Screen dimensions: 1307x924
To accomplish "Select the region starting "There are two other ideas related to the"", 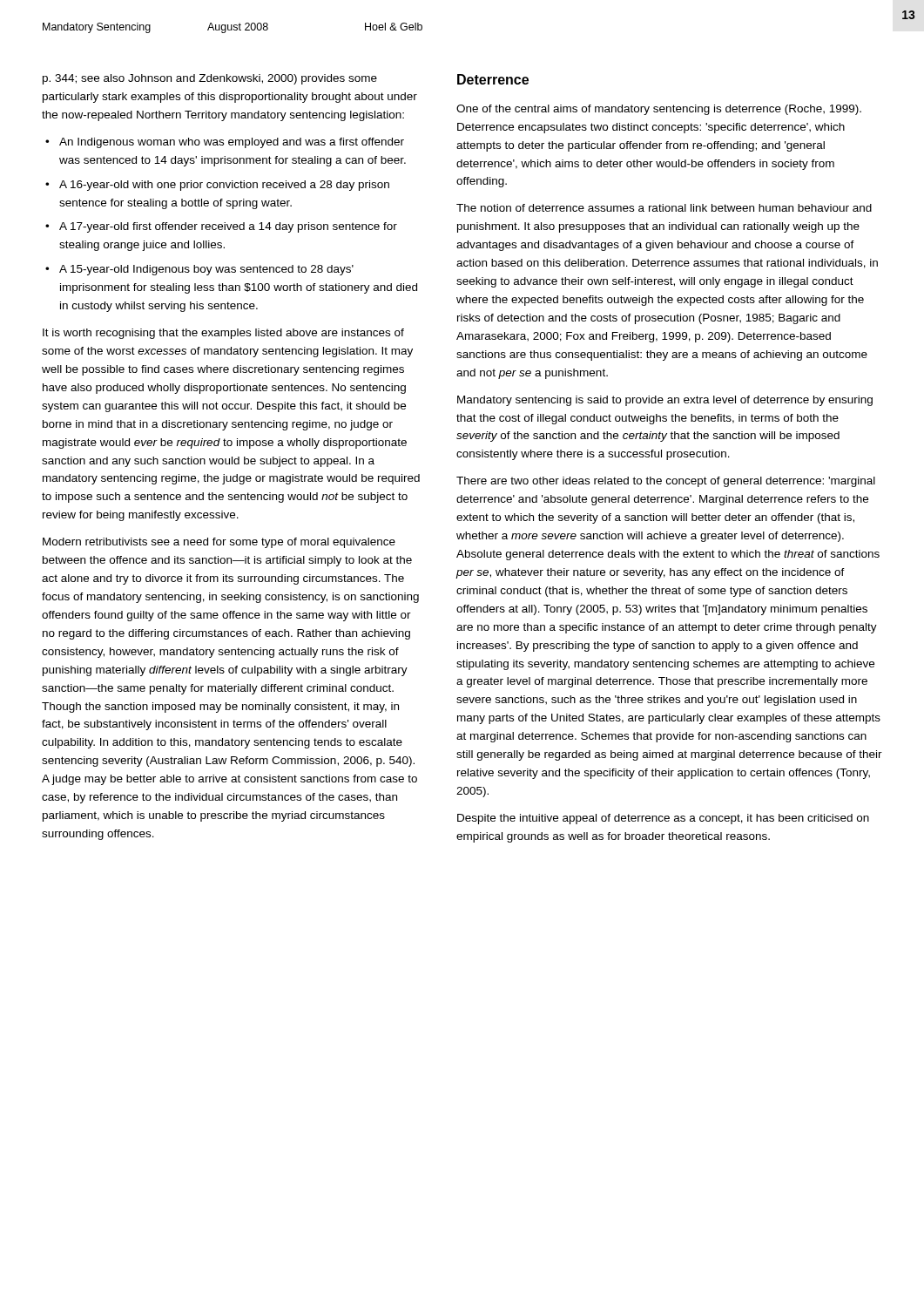I will tap(669, 637).
